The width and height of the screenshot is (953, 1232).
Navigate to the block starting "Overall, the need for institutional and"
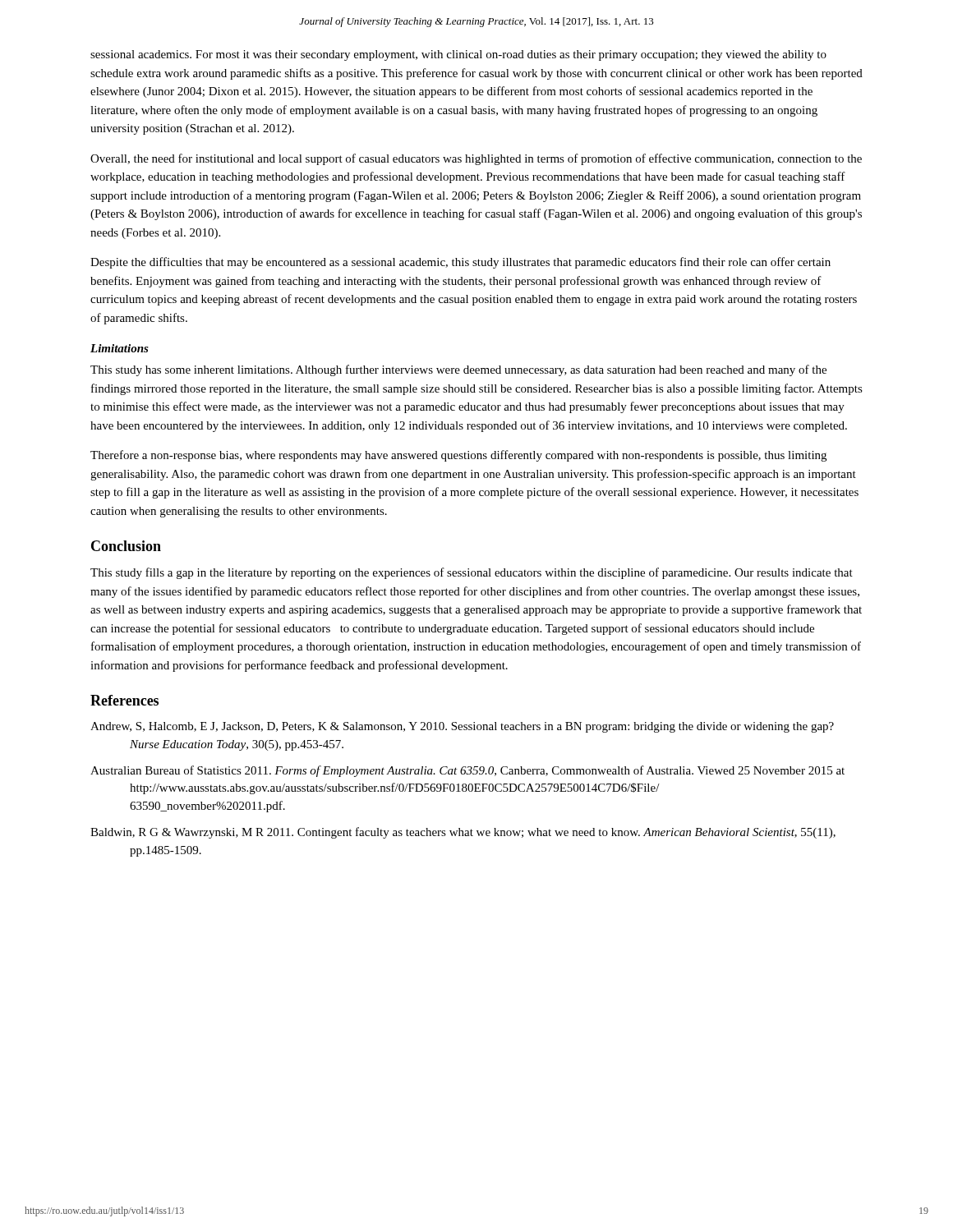click(x=476, y=195)
